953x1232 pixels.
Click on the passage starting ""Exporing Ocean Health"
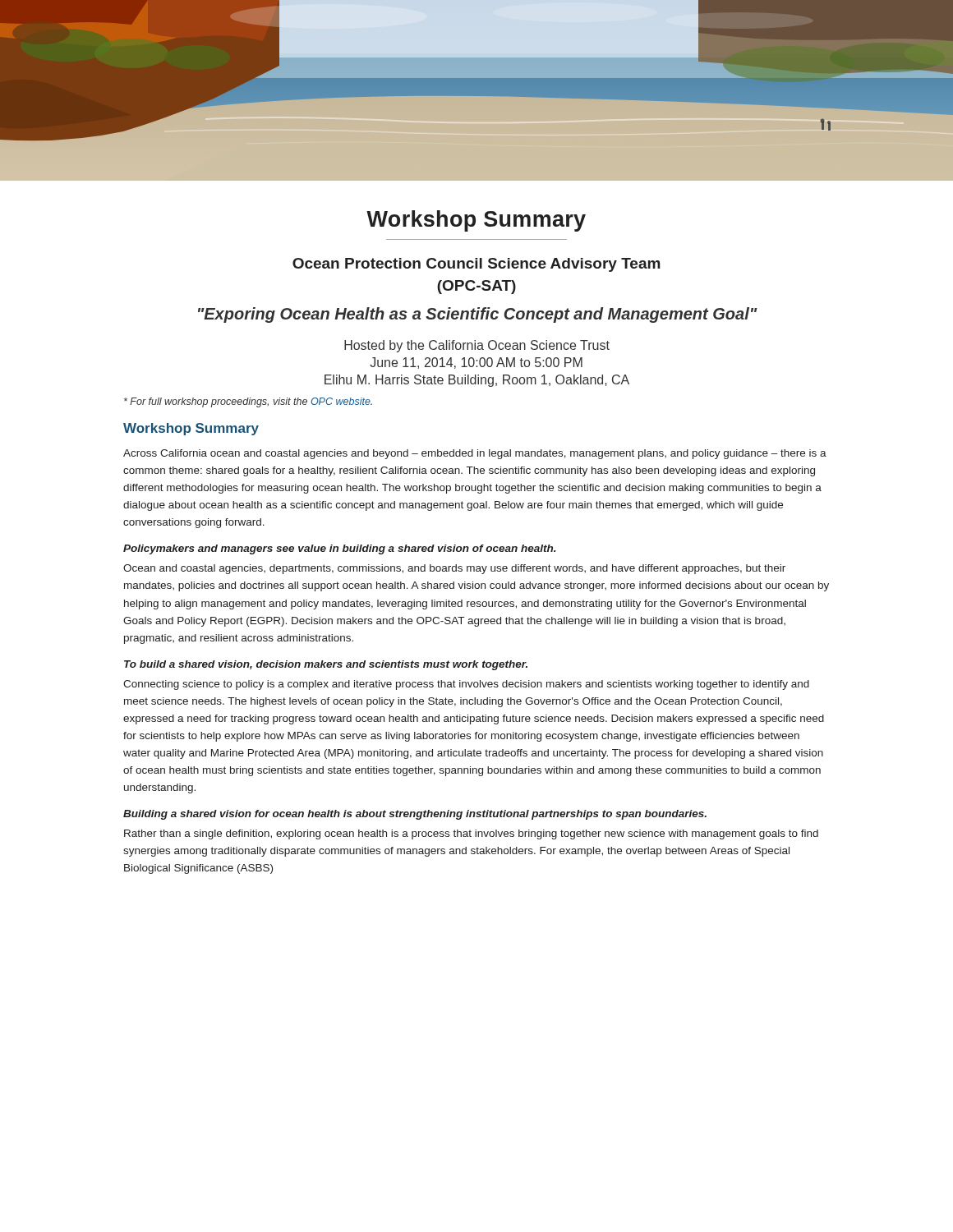(x=476, y=314)
